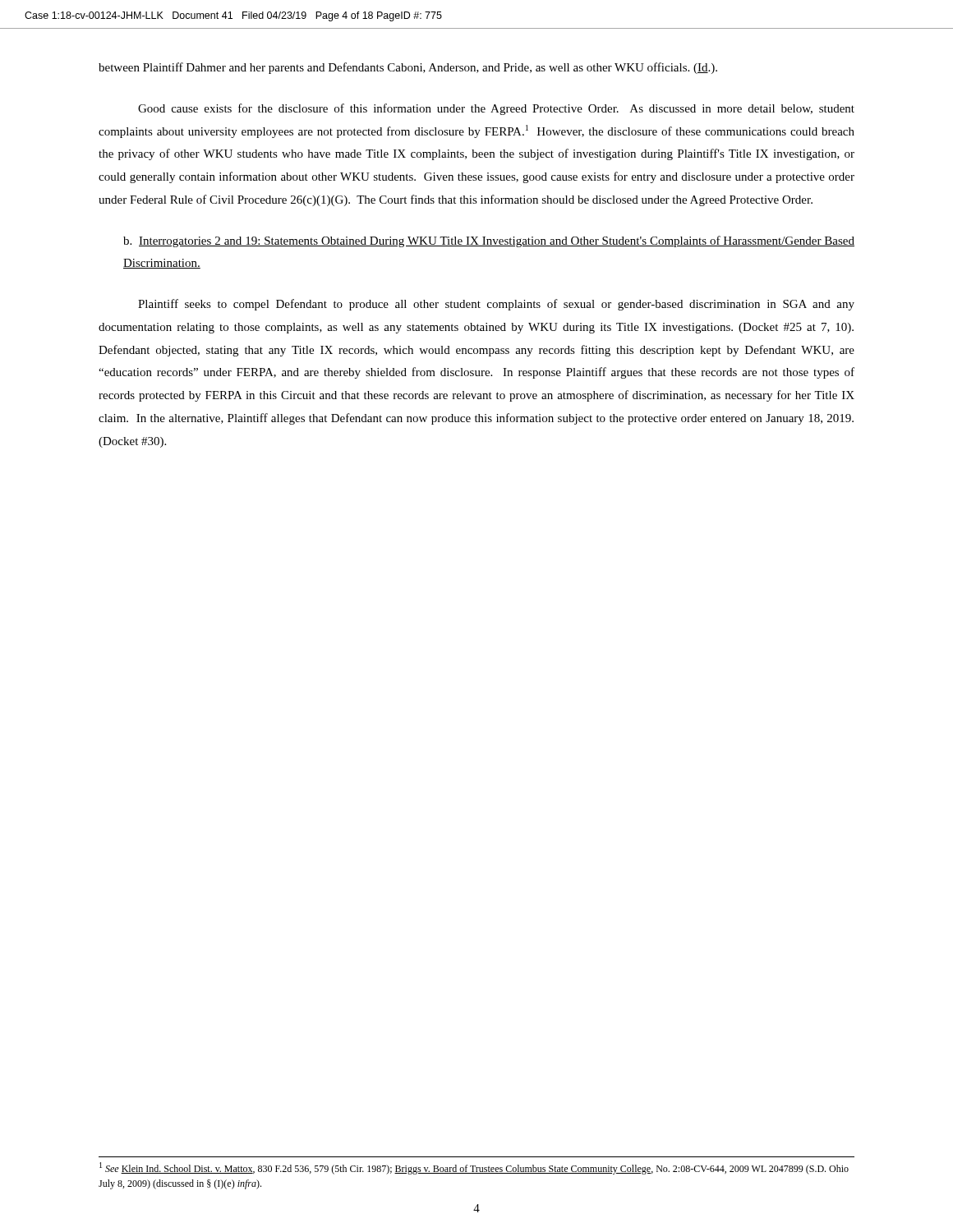Point to the text block starting "between Plaintiff Dahmer and her parents and"
The image size is (953, 1232).
point(408,67)
